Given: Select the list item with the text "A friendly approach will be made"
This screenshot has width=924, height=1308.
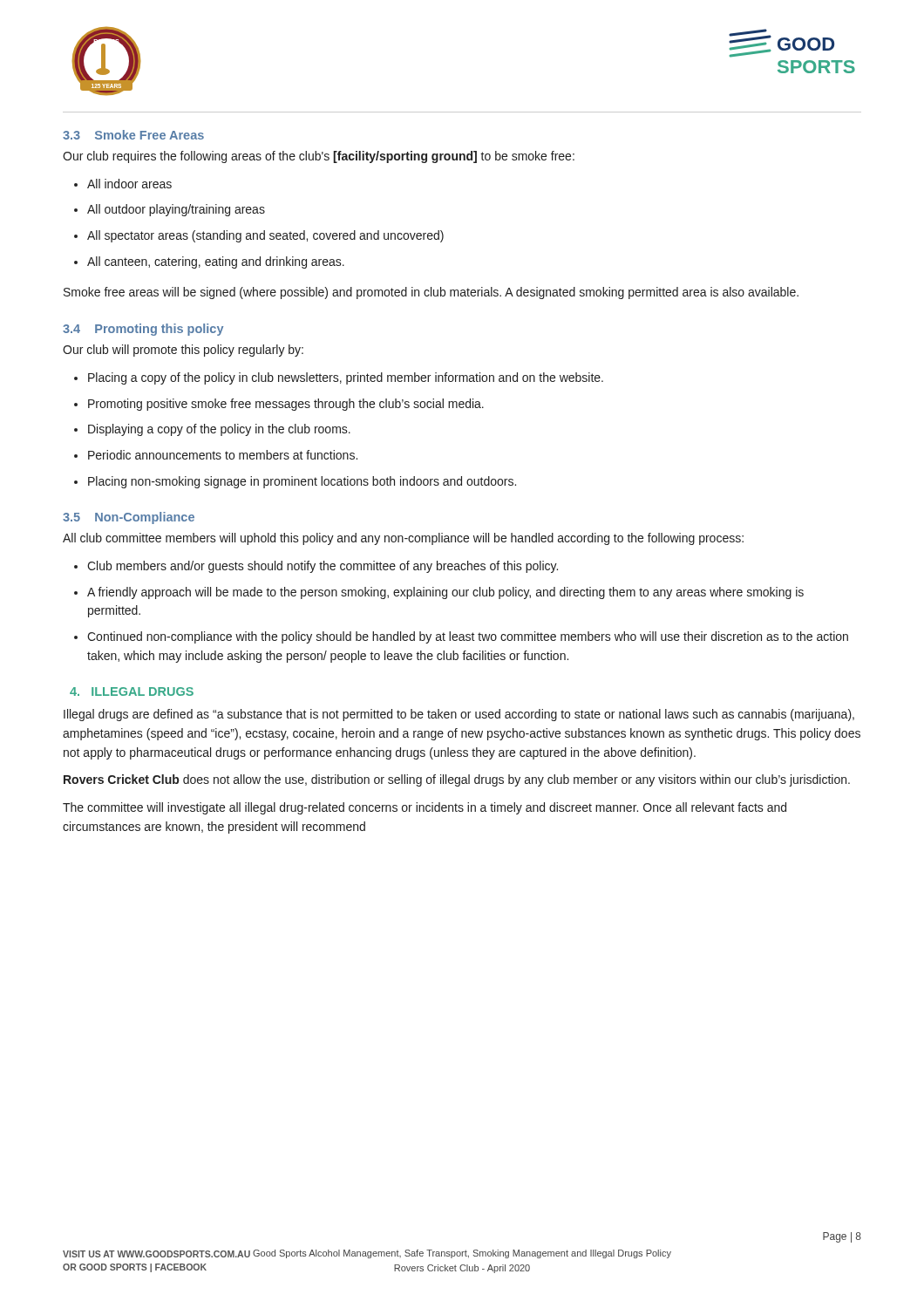Looking at the screenshot, I should coord(462,602).
